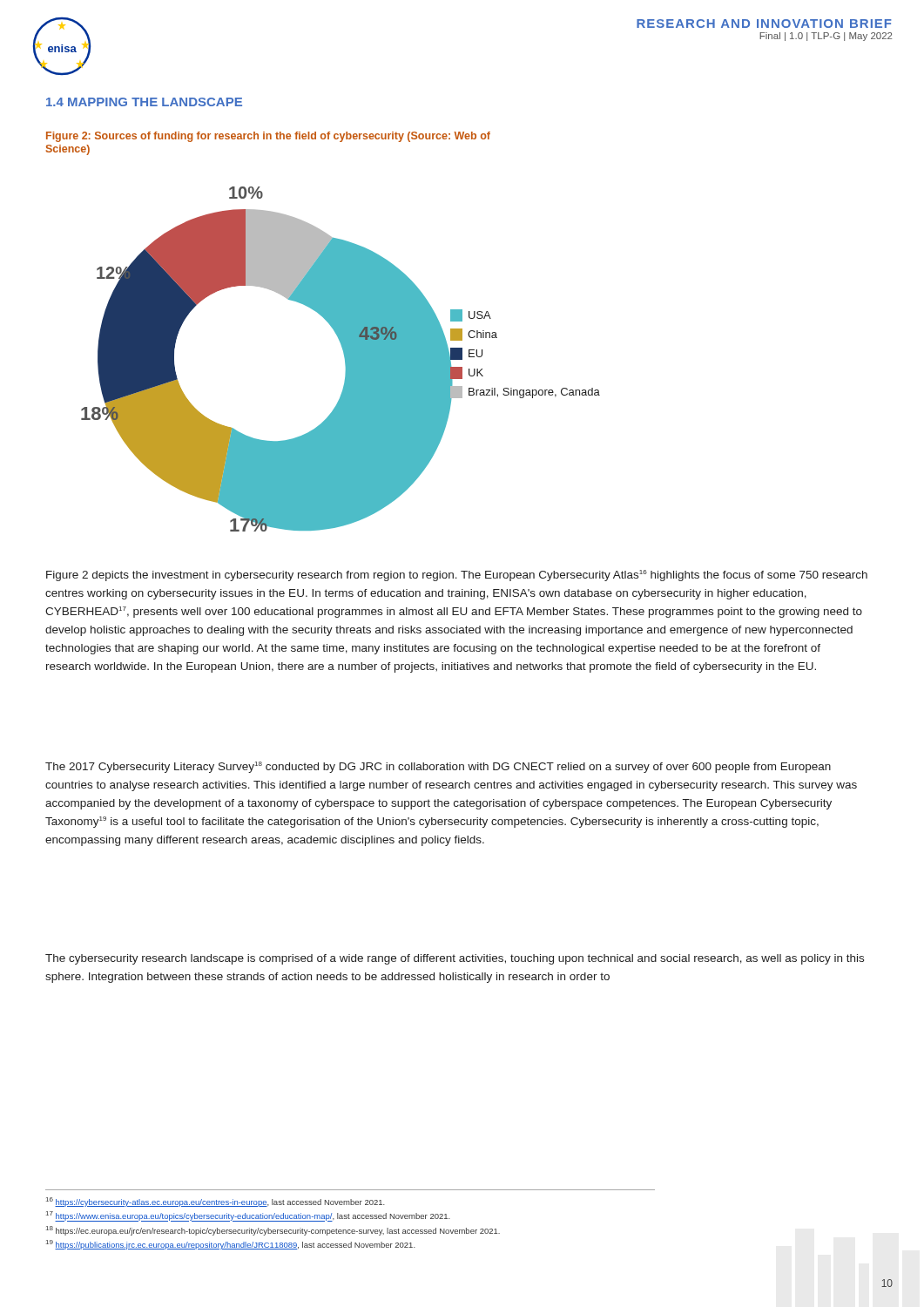Navigate to the text block starting "16 https://cybersecurity-atlas.ec.europa.eu/centres-in-europe, last accessed November 2021. 17 https://www.enisa.europa.eu/topics/cybersecurity-education/education-map/,"
Screen dimensions: 1307x924
pyautogui.click(x=273, y=1223)
